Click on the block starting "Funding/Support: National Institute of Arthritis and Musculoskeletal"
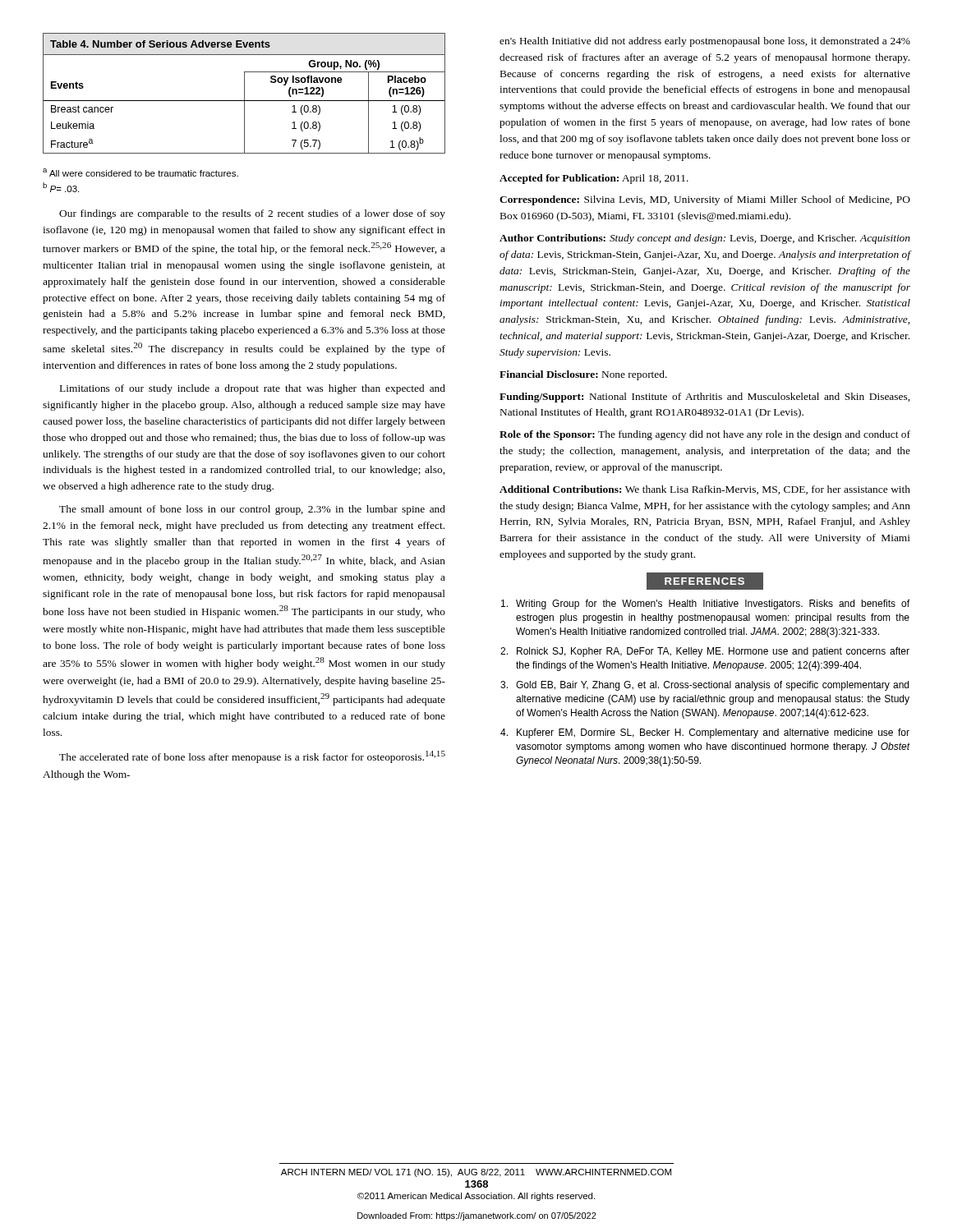The image size is (953, 1232). pyautogui.click(x=705, y=404)
